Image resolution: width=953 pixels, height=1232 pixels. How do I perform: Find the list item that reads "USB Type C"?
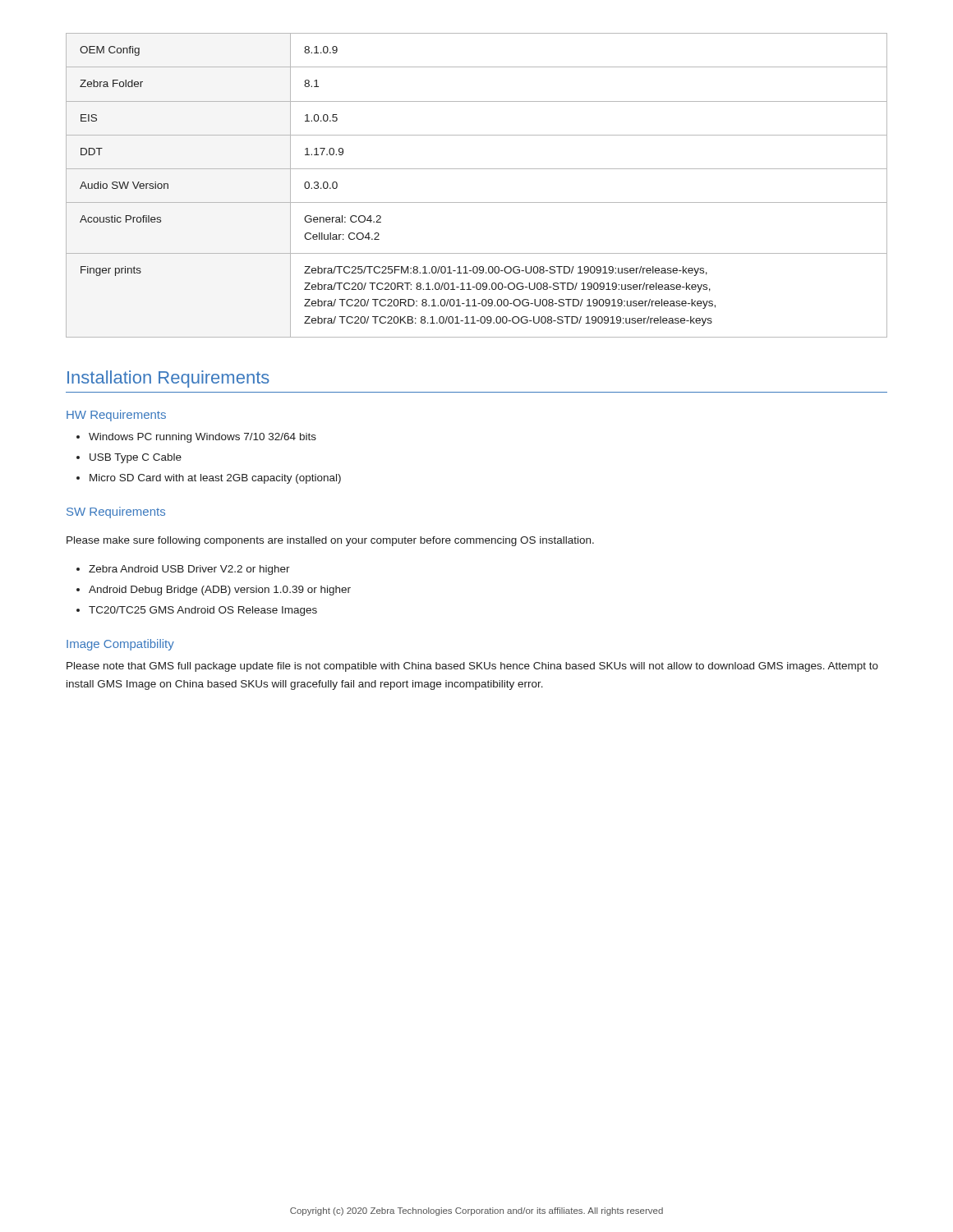click(129, 458)
